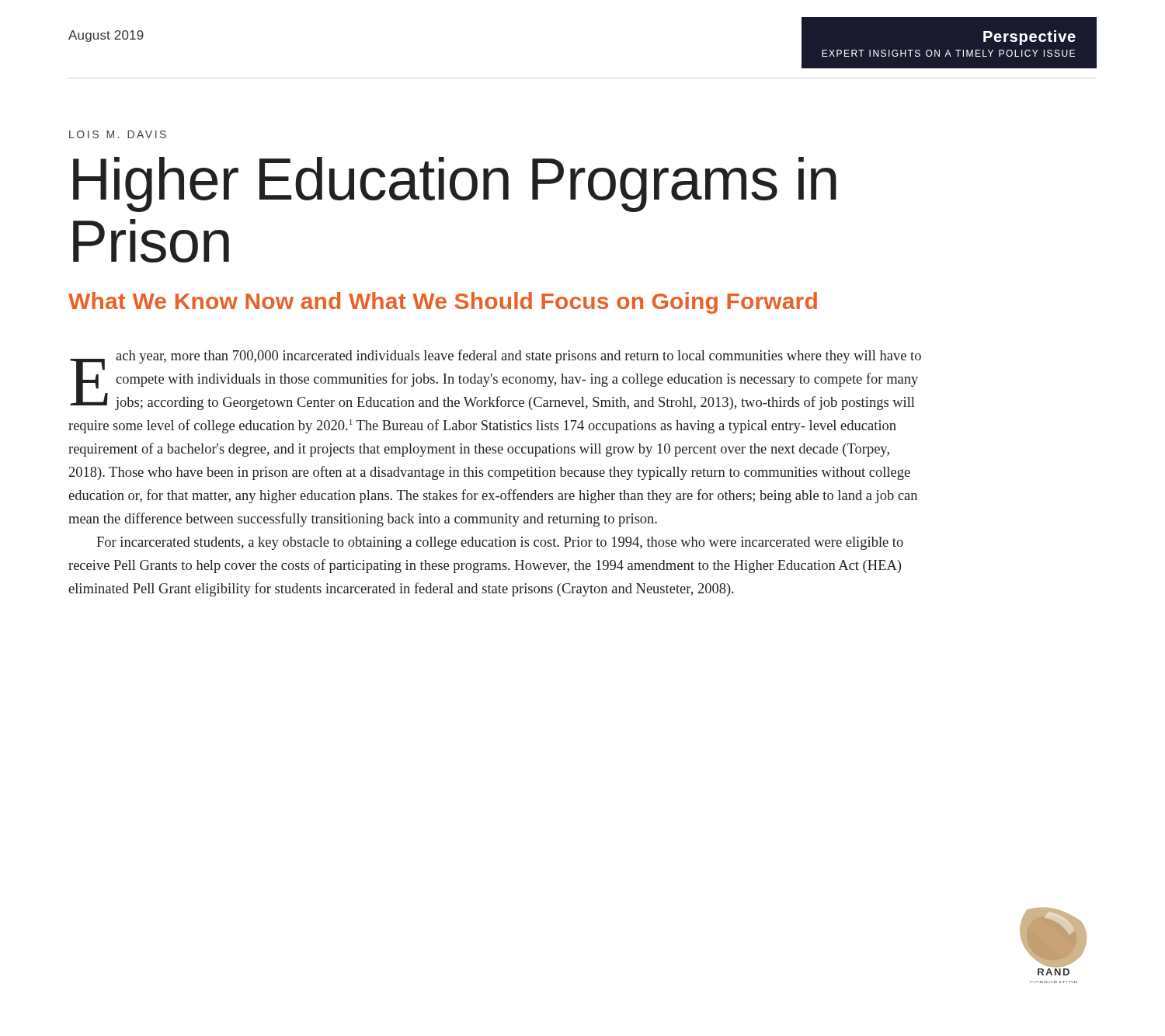Point to the region starting "What We Know Now"
The height and width of the screenshot is (1036, 1165).
[x=443, y=301]
